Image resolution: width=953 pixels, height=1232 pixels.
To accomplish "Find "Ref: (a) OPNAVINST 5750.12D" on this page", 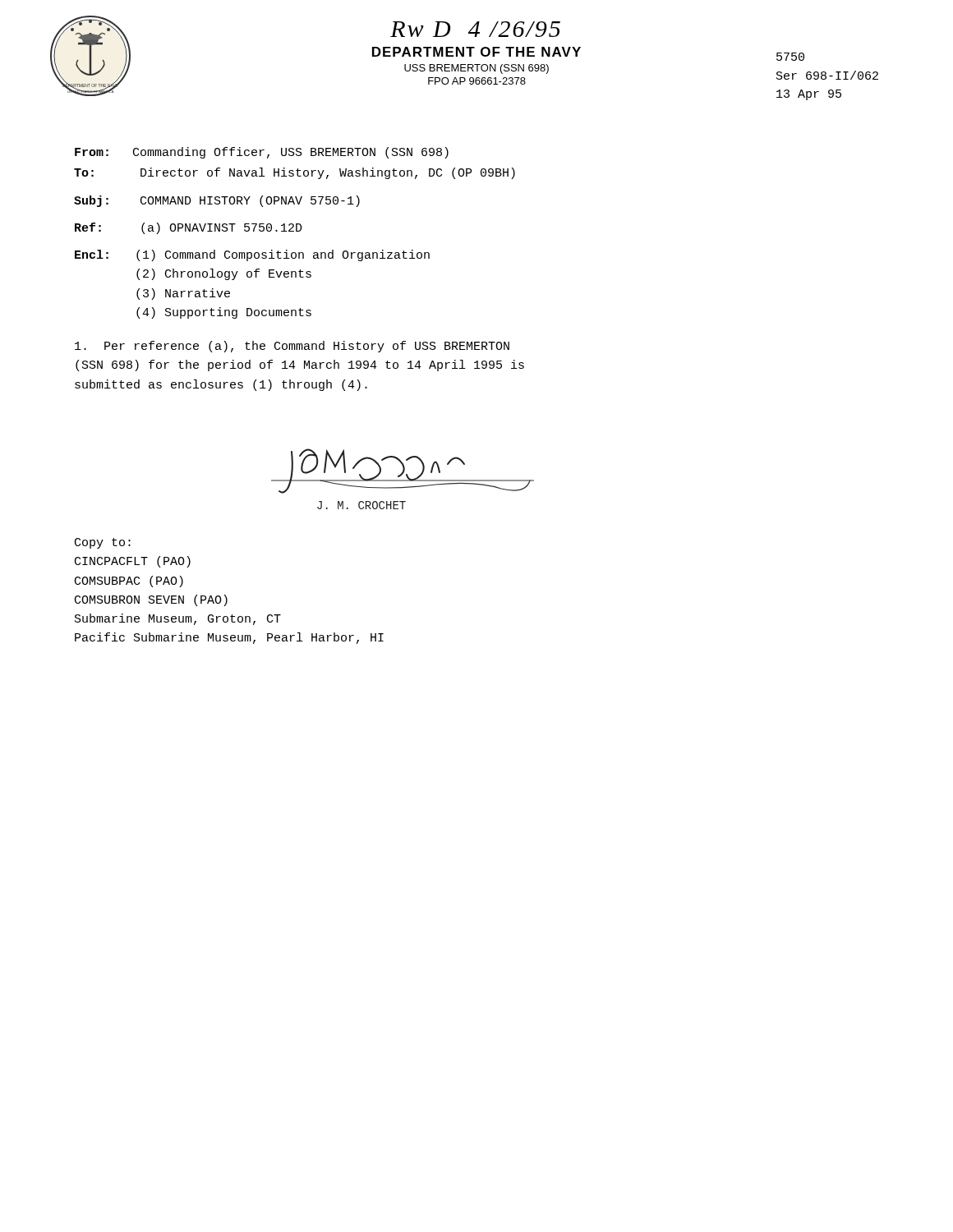I will pyautogui.click(x=189, y=228).
